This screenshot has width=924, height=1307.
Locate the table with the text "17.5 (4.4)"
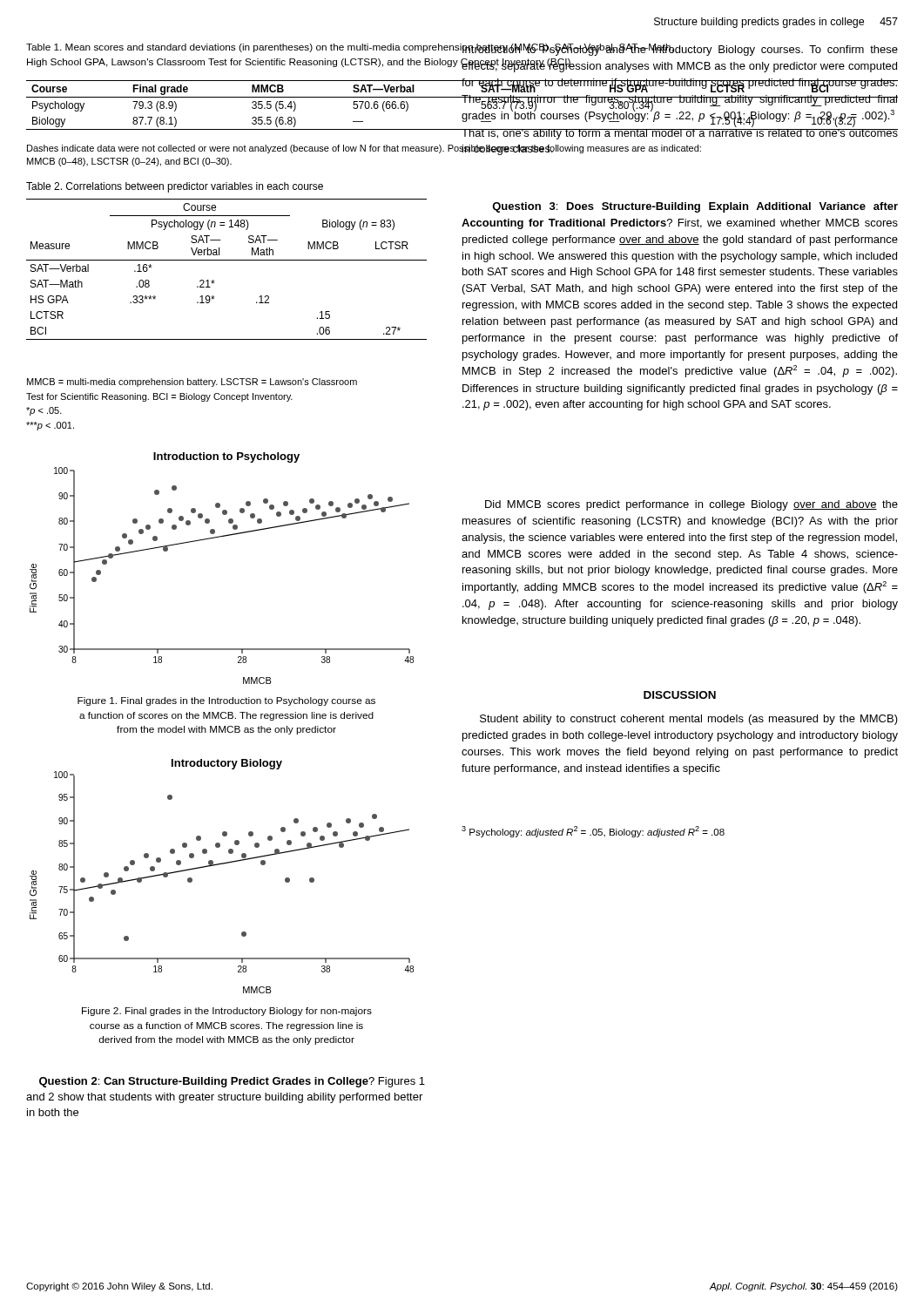[462, 105]
